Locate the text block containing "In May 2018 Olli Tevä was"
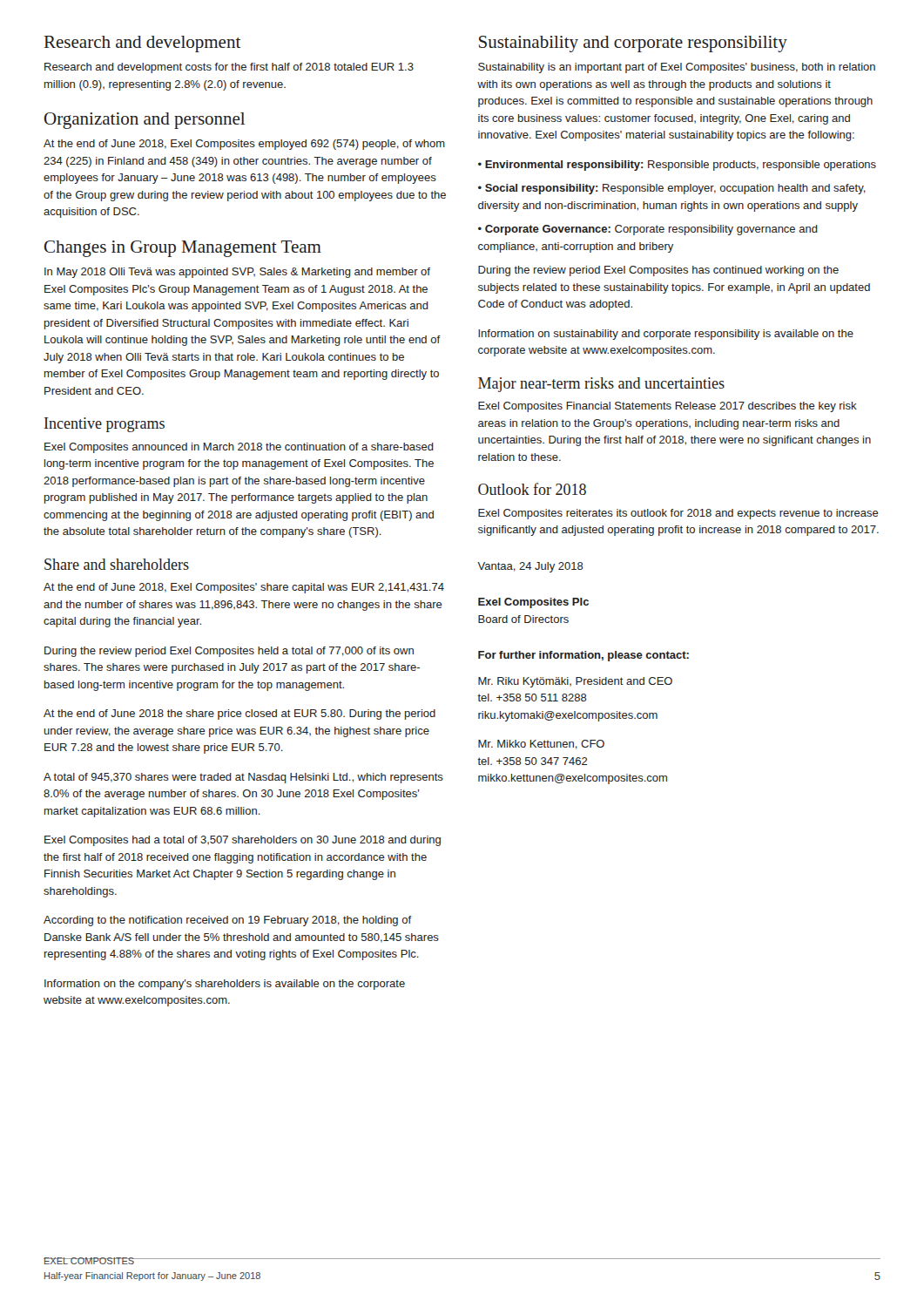This screenshot has width=924, height=1307. coord(245,331)
